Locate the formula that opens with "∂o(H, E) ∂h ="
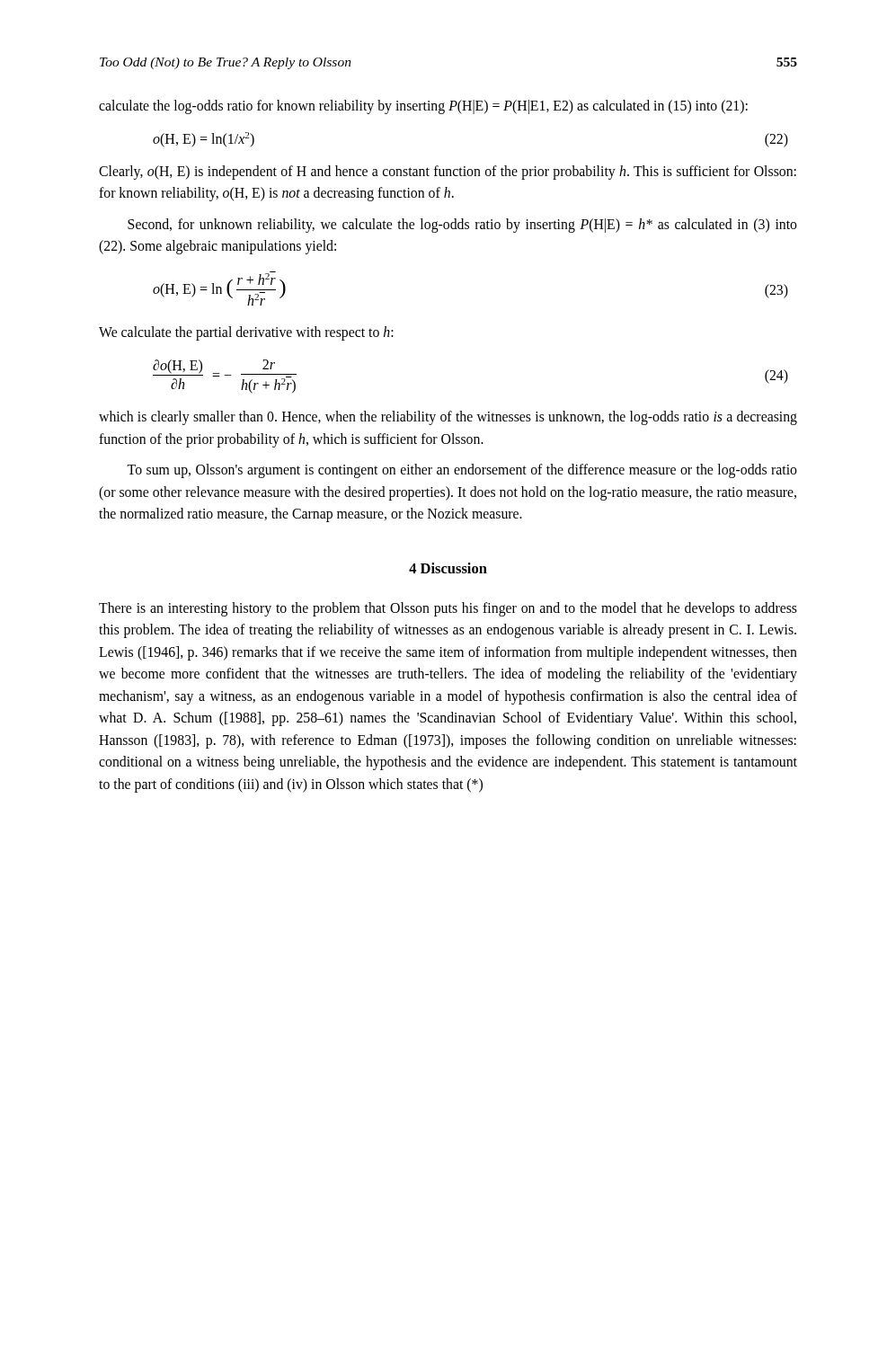The height and width of the screenshot is (1348, 896). (268, 374)
